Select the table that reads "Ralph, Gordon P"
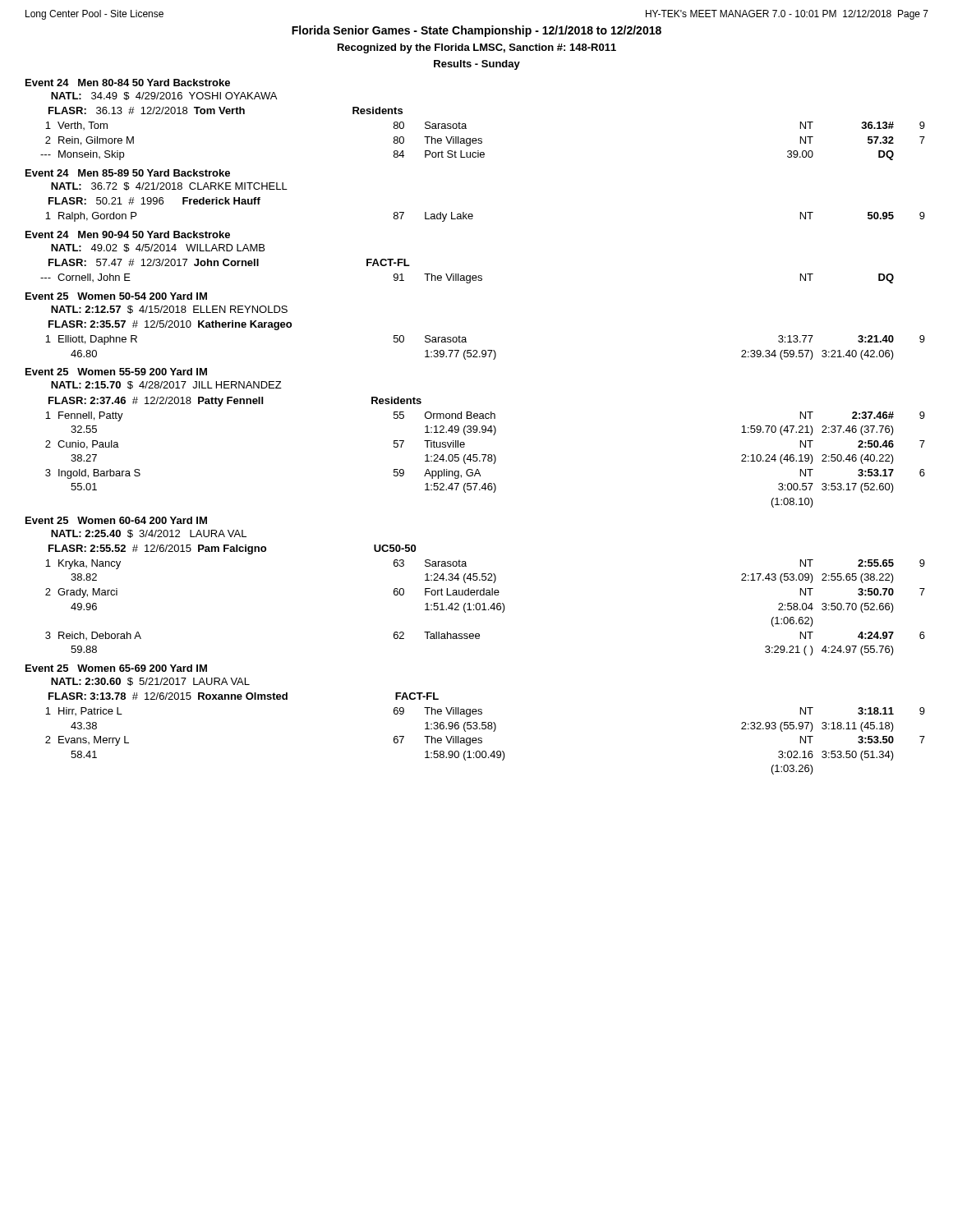The height and width of the screenshot is (1232, 953). click(x=476, y=216)
